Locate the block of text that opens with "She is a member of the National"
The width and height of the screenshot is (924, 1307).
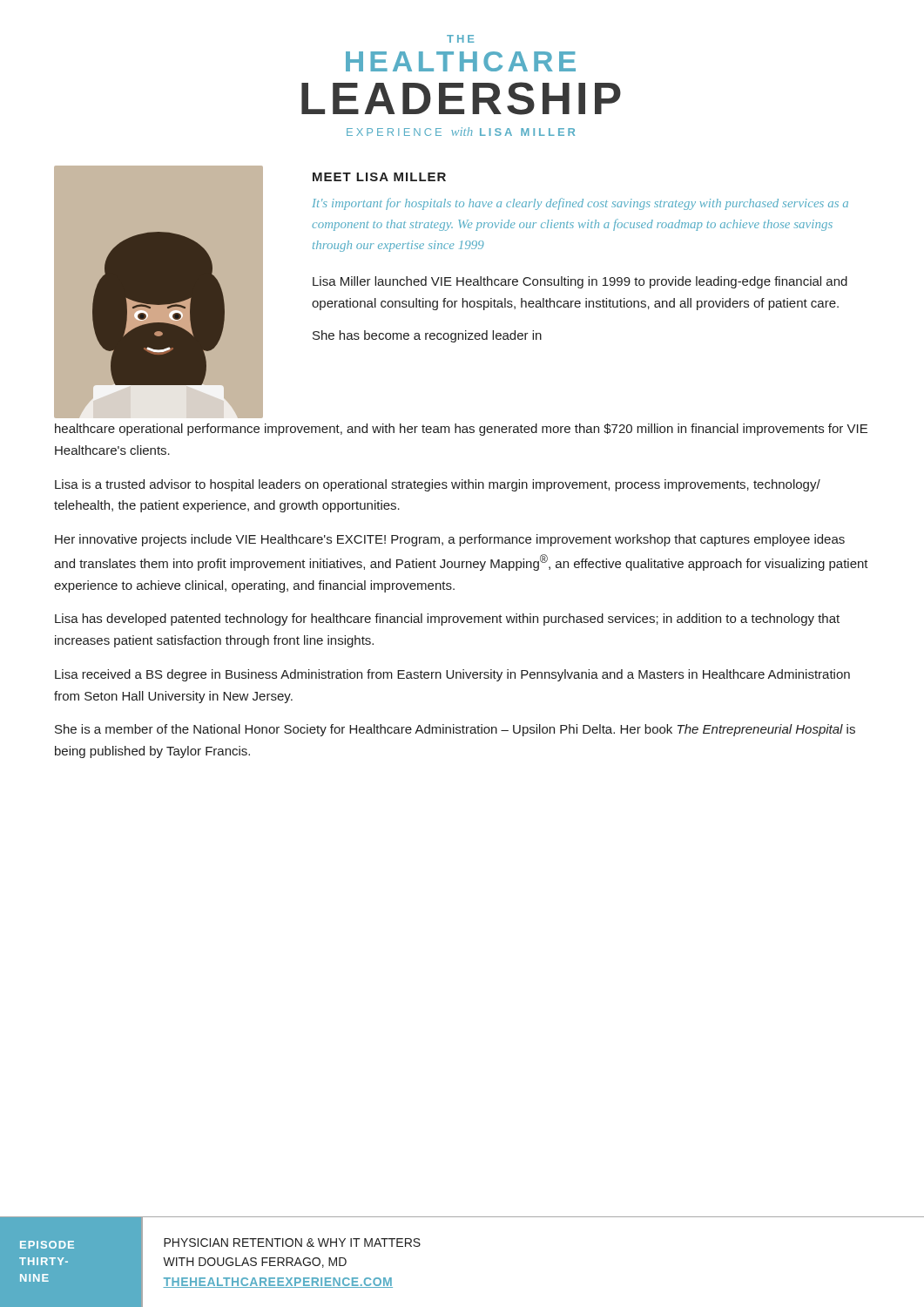click(455, 740)
